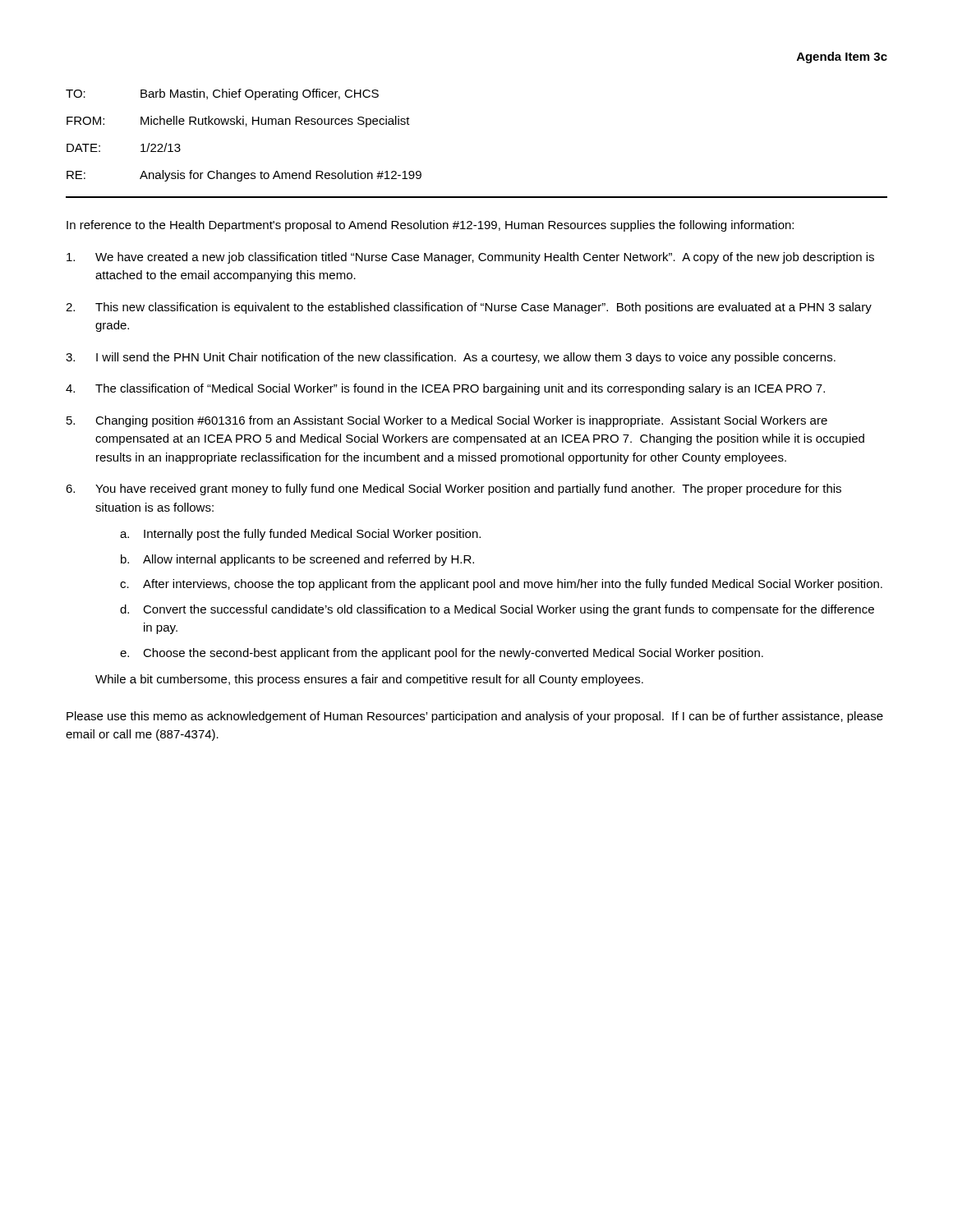Find the passage starting "5. Changing position #601316 from an"

pos(476,439)
